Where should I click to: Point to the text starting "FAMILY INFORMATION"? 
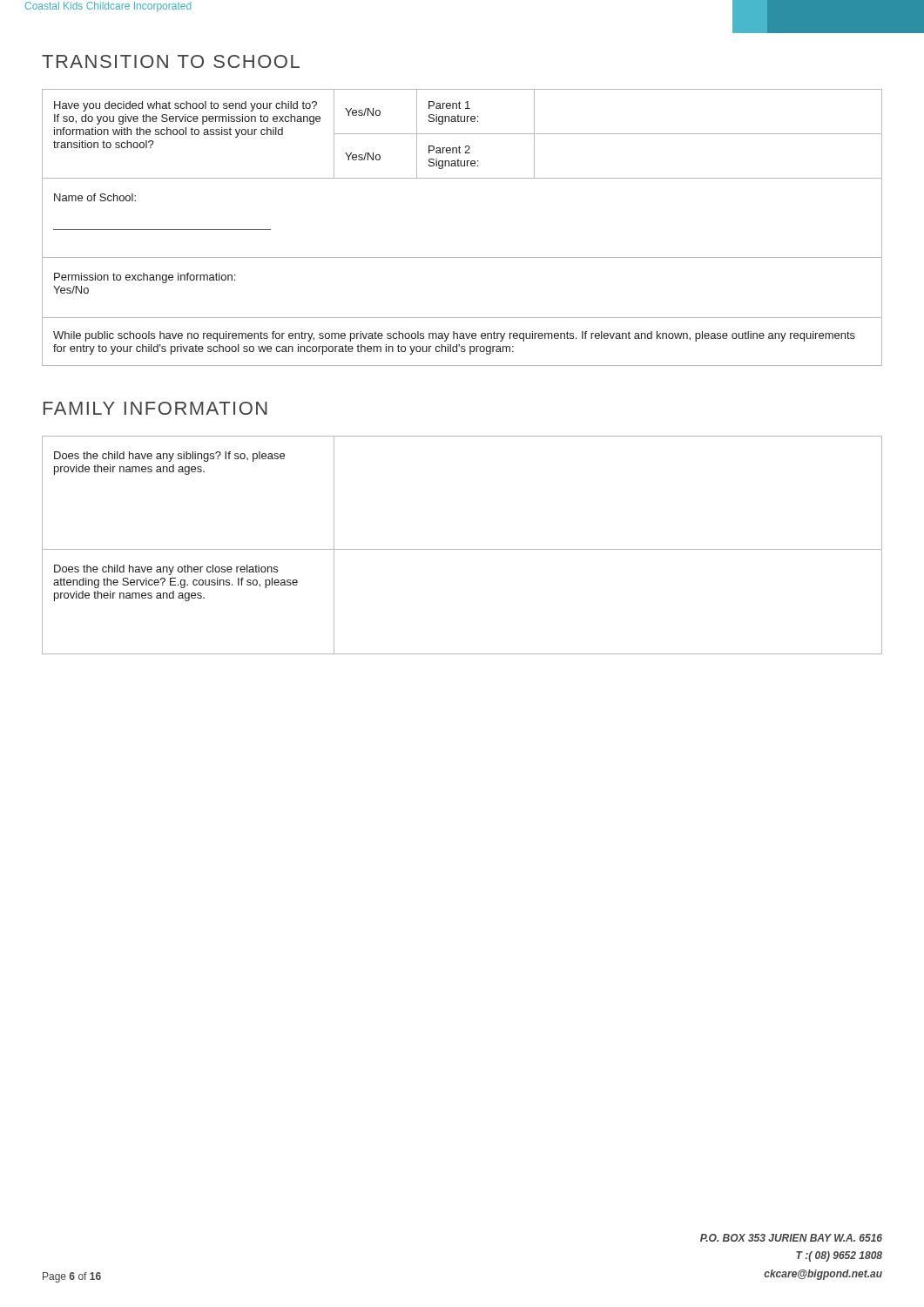click(x=156, y=408)
